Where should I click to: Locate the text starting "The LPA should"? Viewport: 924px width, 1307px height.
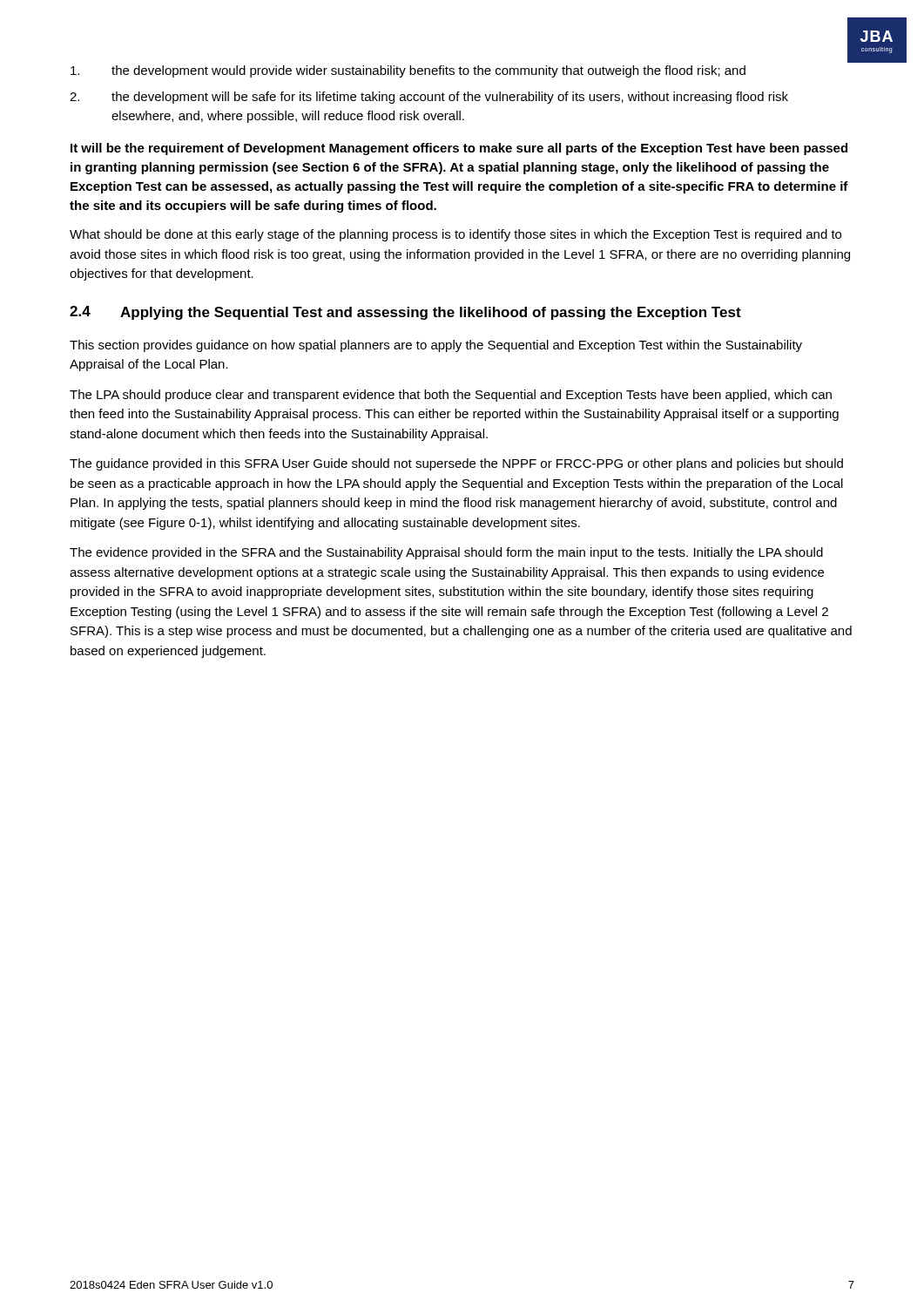coord(454,414)
